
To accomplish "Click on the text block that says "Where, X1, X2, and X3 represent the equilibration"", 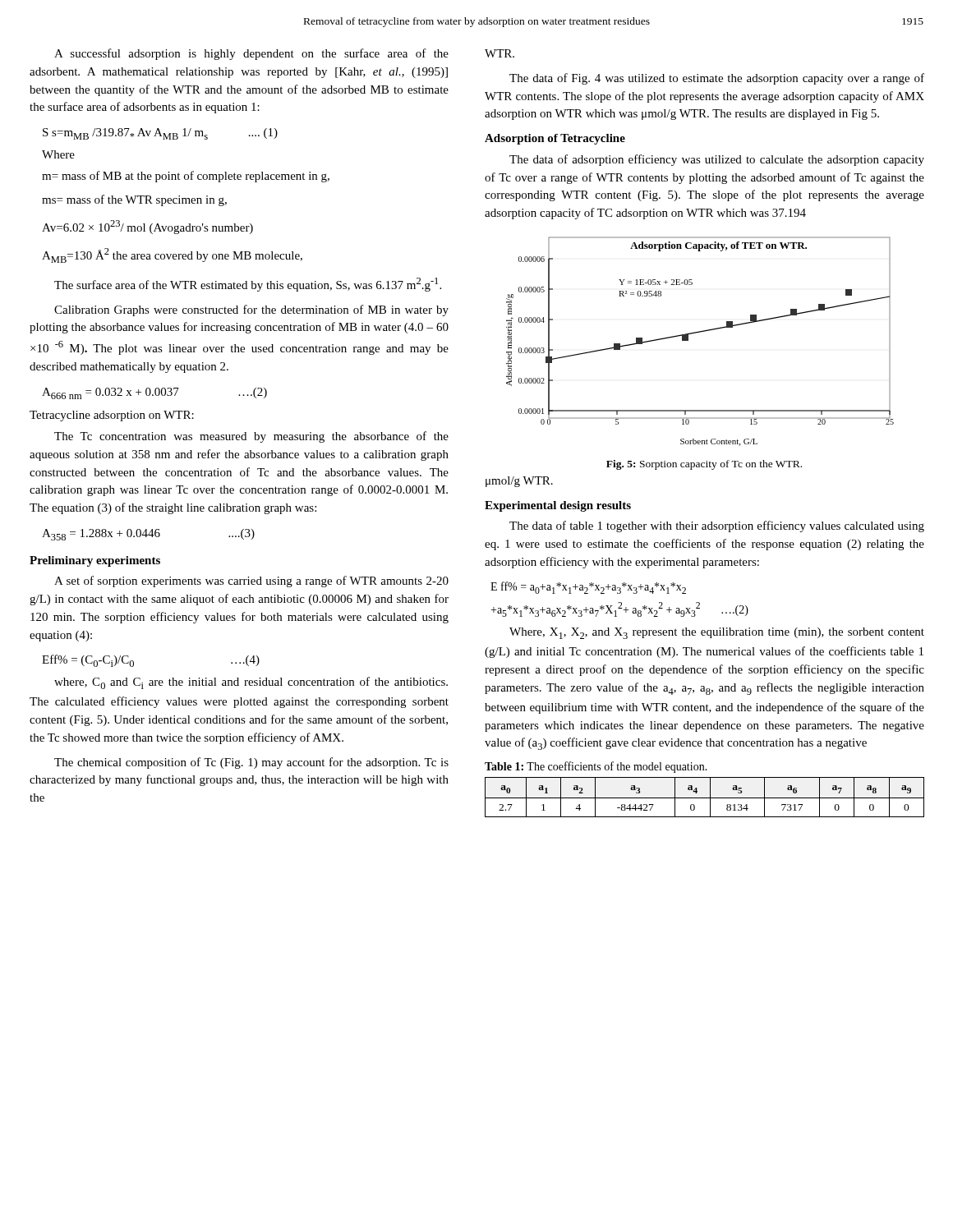I will click(704, 689).
